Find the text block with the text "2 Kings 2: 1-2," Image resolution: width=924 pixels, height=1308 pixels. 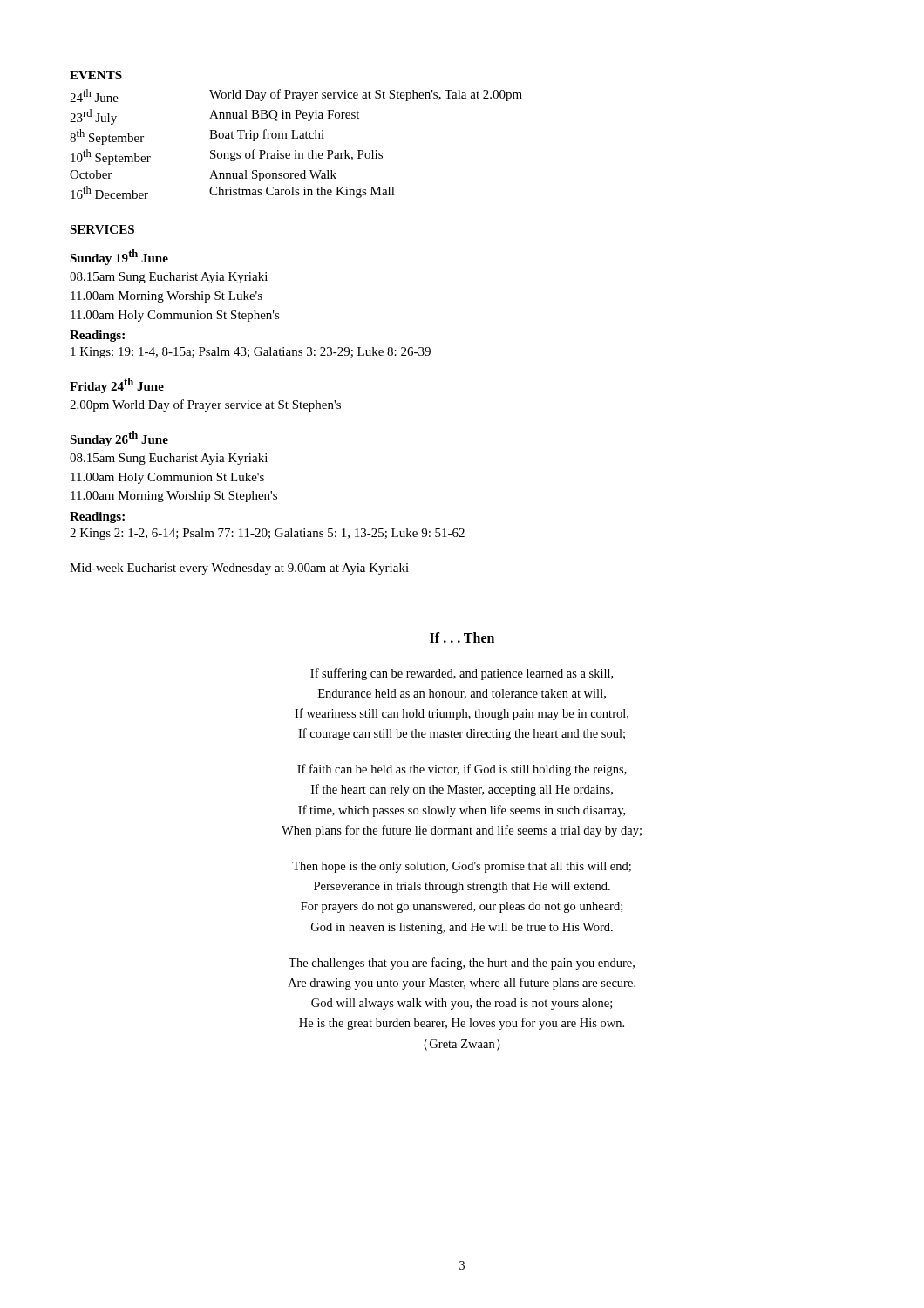(267, 533)
